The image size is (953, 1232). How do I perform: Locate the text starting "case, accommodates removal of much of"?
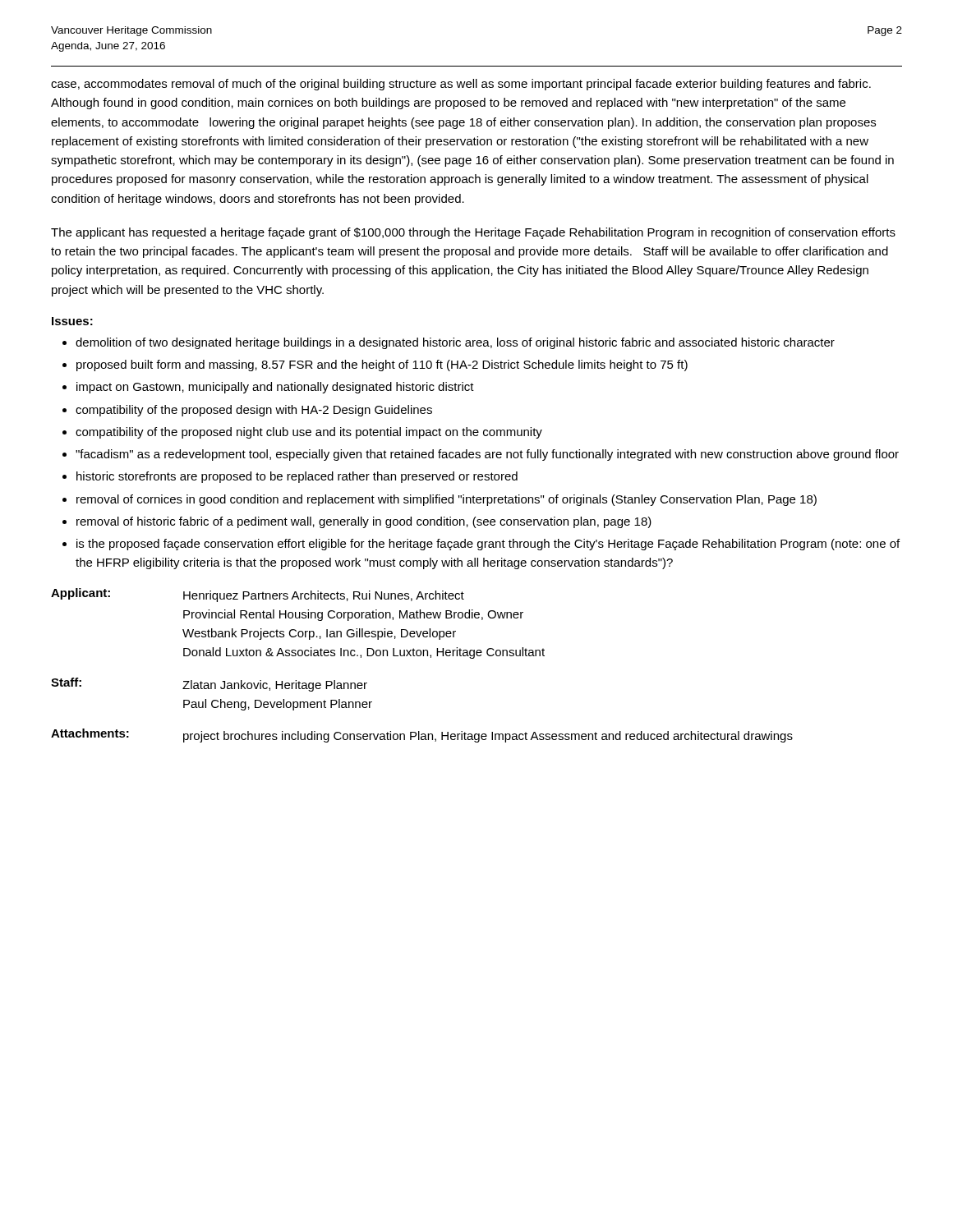pyautogui.click(x=473, y=141)
